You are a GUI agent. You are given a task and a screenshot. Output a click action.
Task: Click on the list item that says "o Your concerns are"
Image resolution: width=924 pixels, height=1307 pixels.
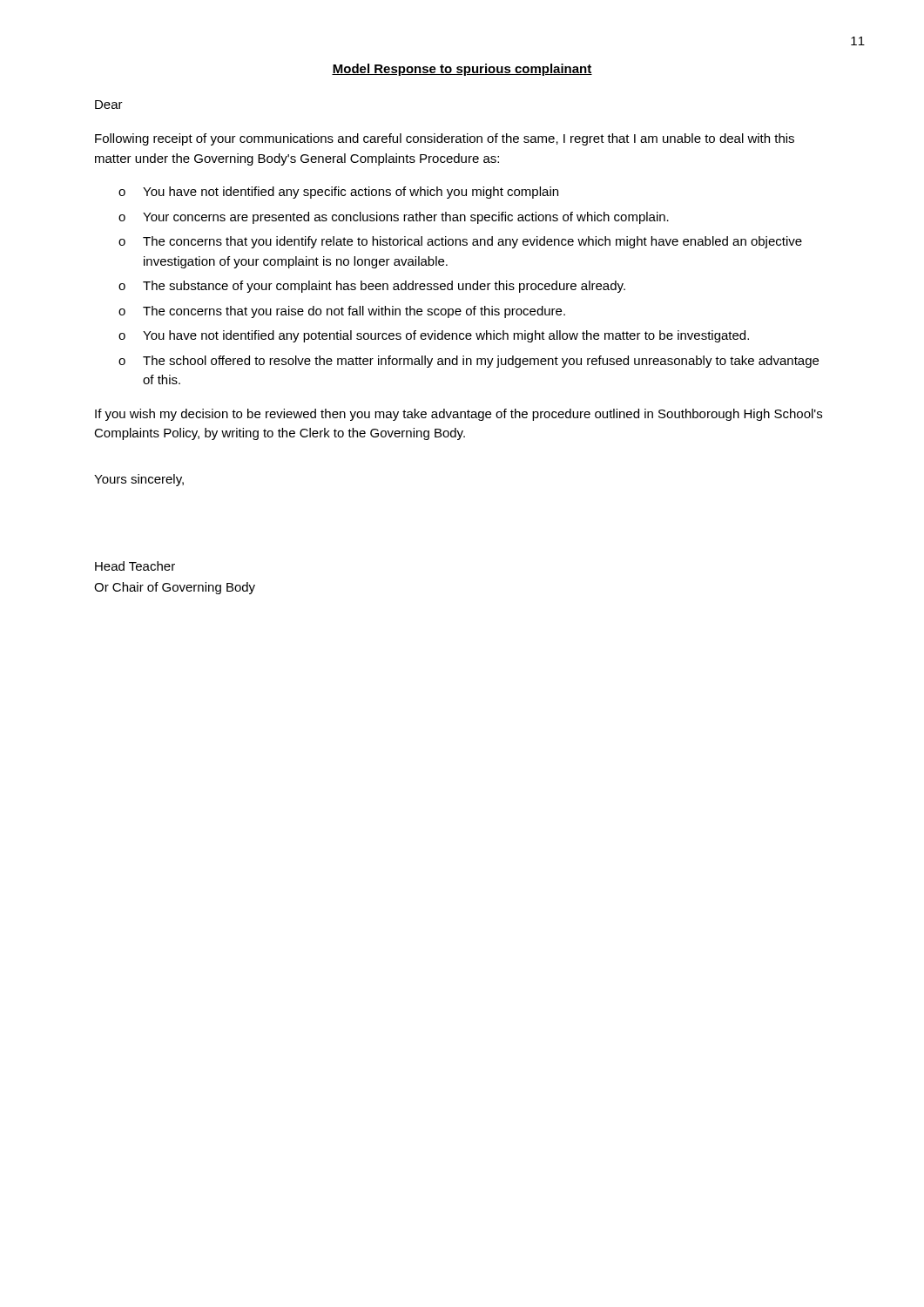pyautogui.click(x=474, y=217)
